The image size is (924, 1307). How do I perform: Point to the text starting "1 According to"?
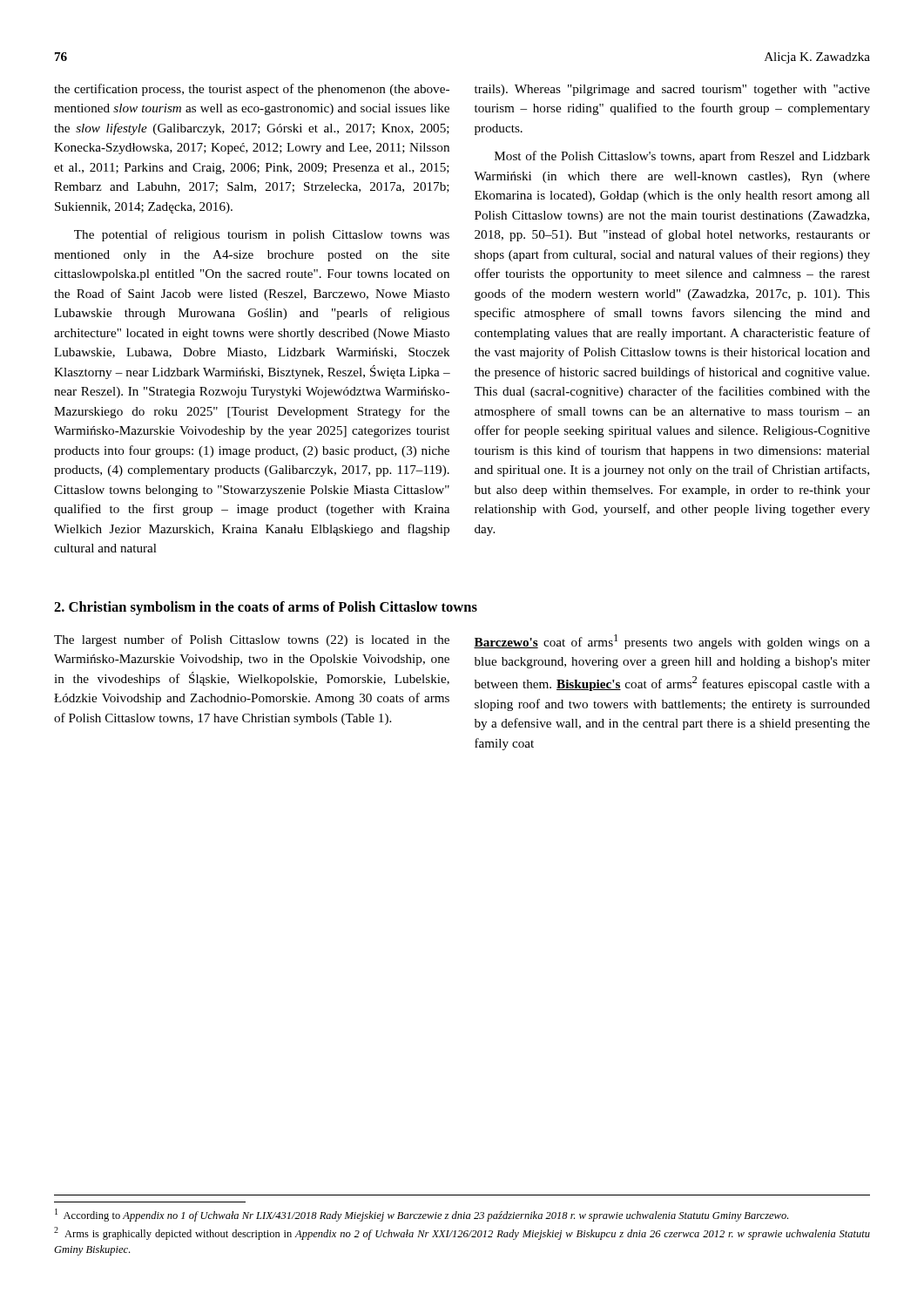[x=422, y=1214]
